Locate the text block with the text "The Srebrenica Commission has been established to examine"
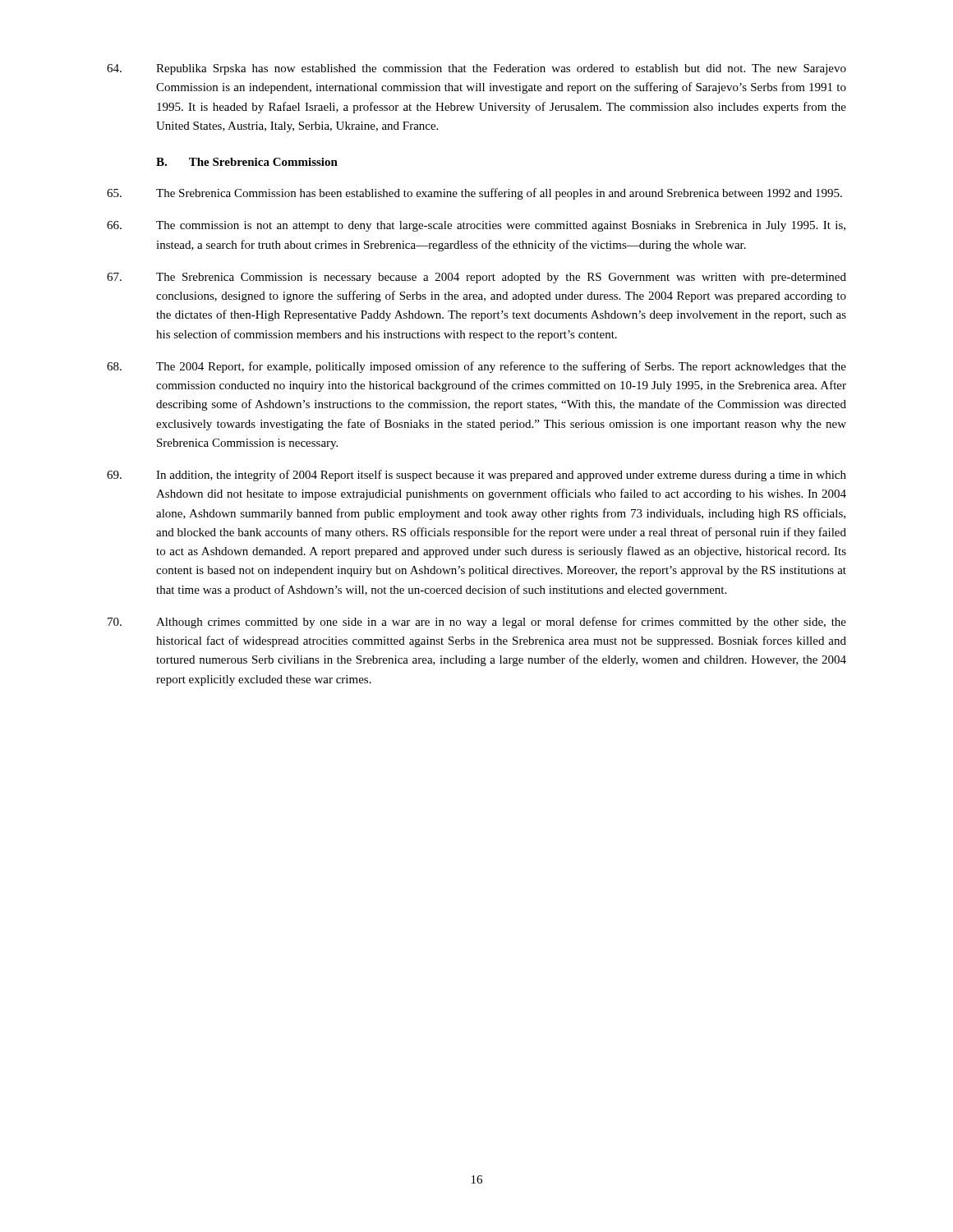This screenshot has width=953, height=1232. (x=476, y=193)
